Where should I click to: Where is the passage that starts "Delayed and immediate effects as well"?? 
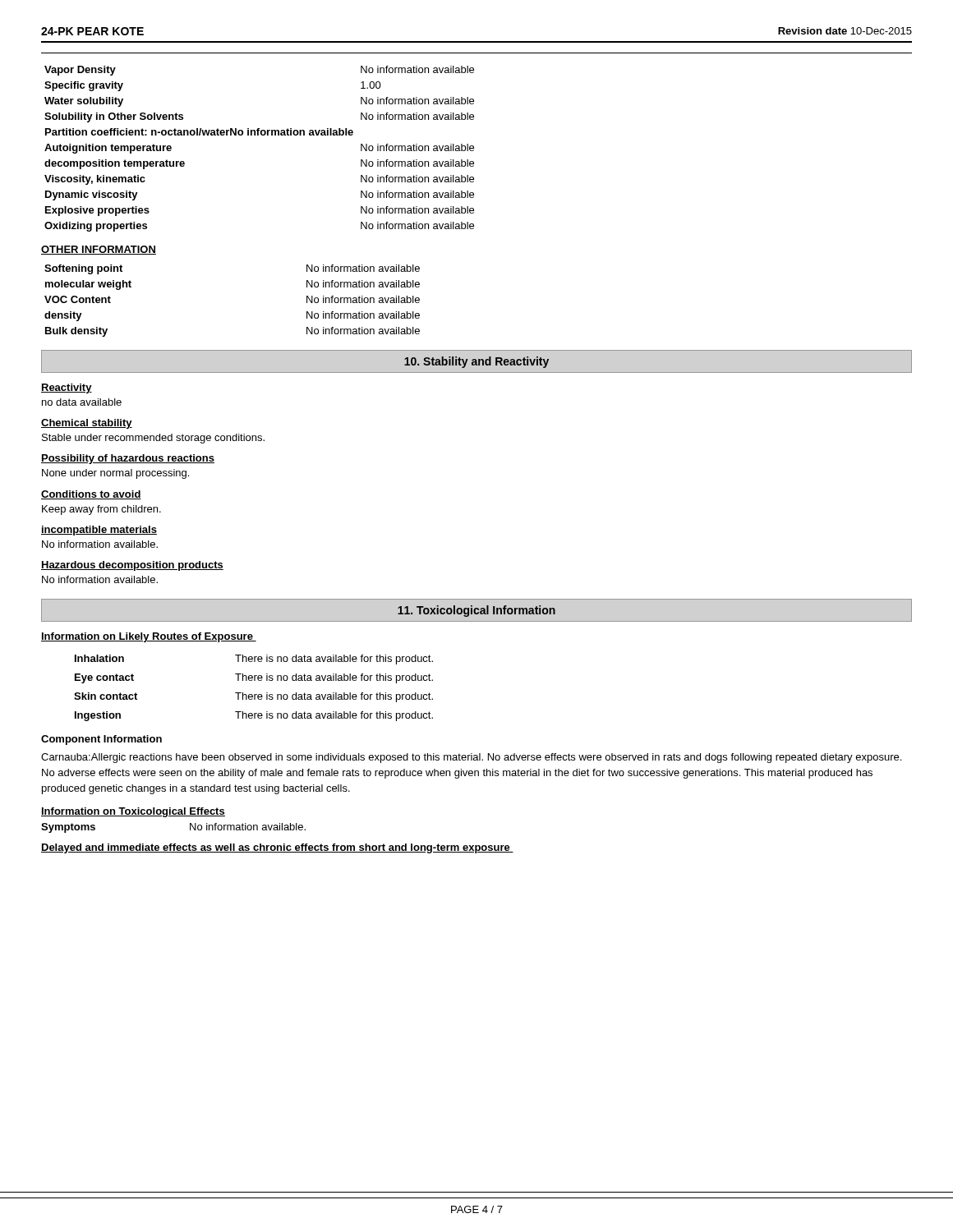tap(277, 847)
